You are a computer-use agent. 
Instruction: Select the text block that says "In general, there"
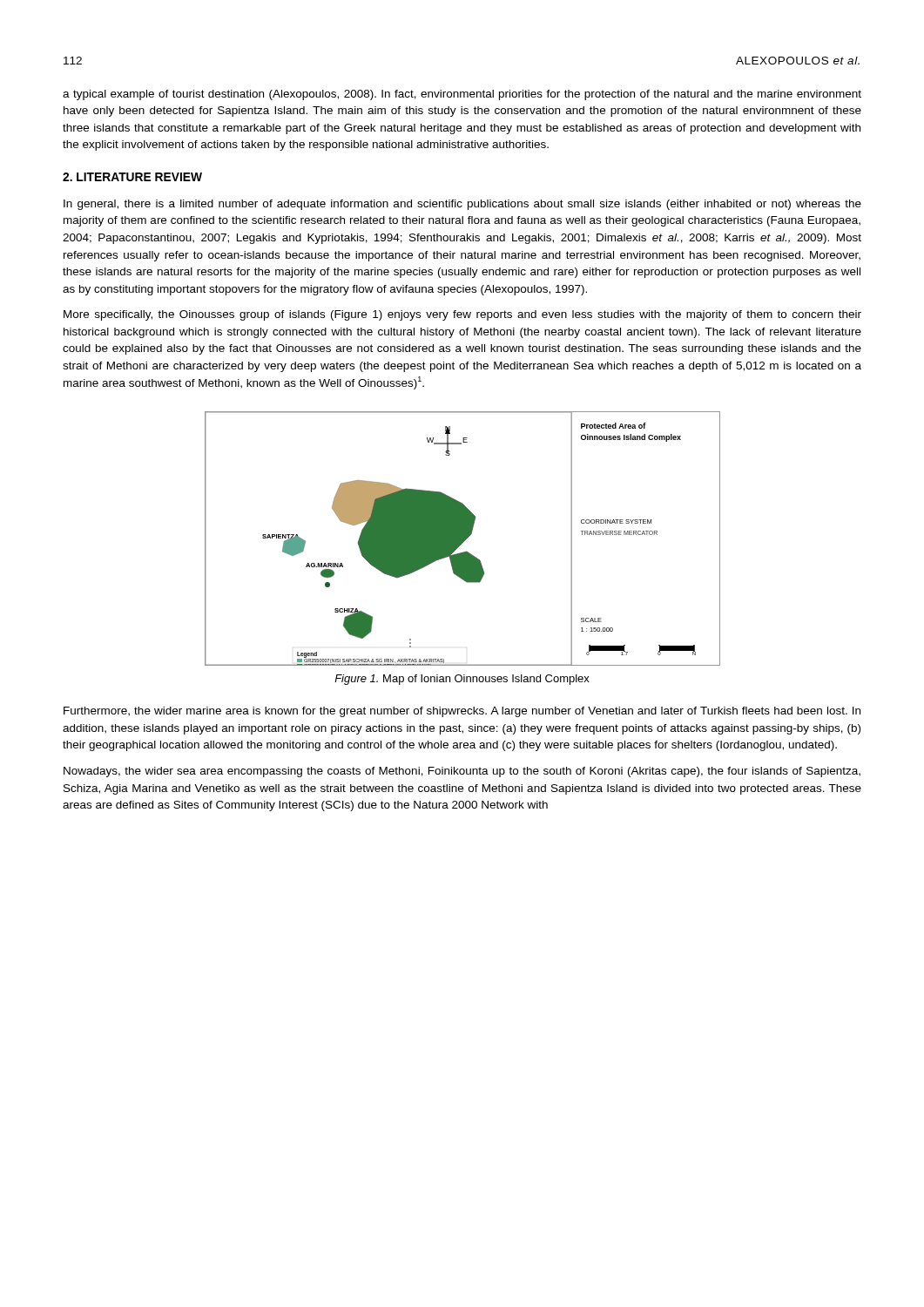(462, 246)
